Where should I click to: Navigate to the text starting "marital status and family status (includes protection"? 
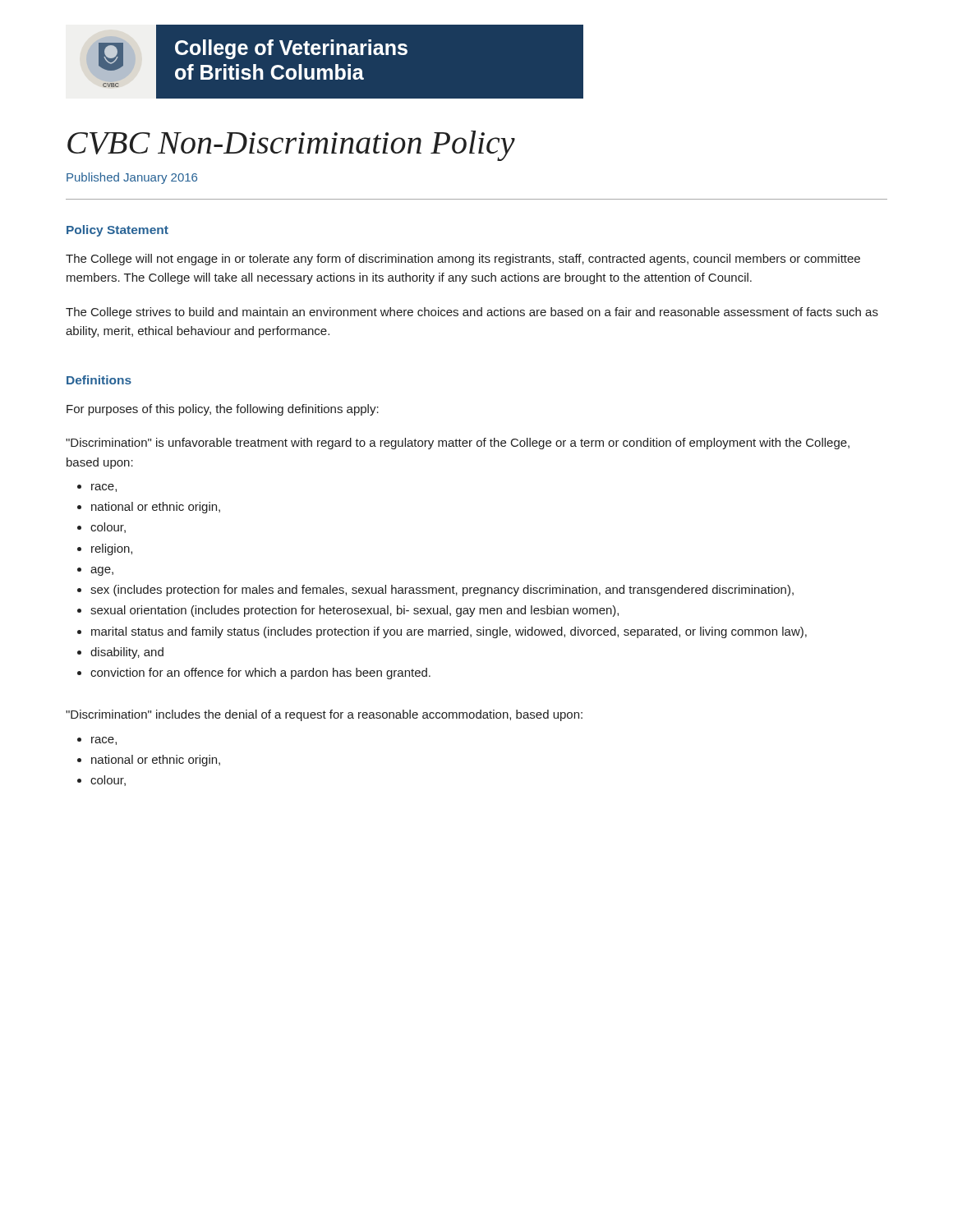449,631
